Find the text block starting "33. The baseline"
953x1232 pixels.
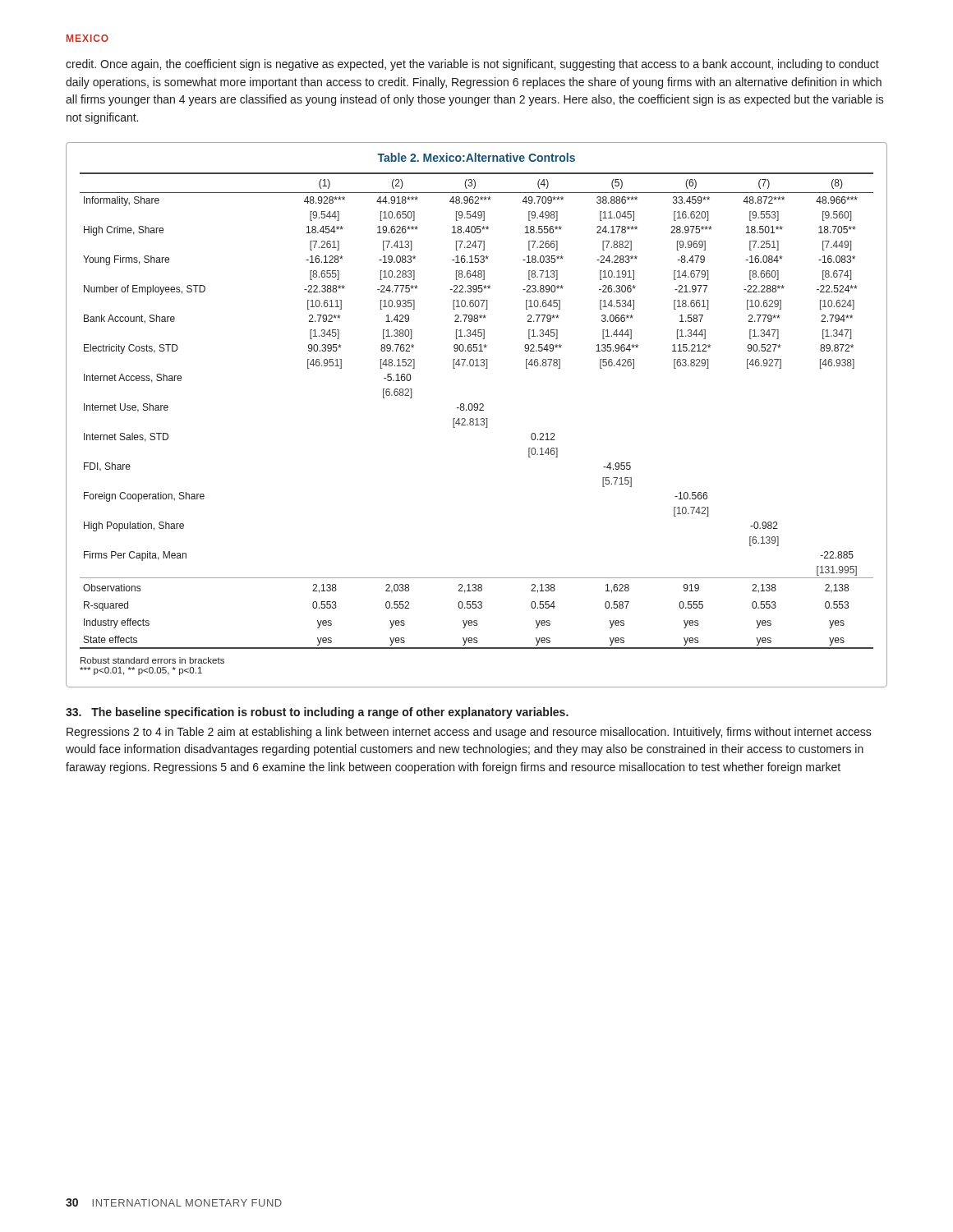(317, 712)
